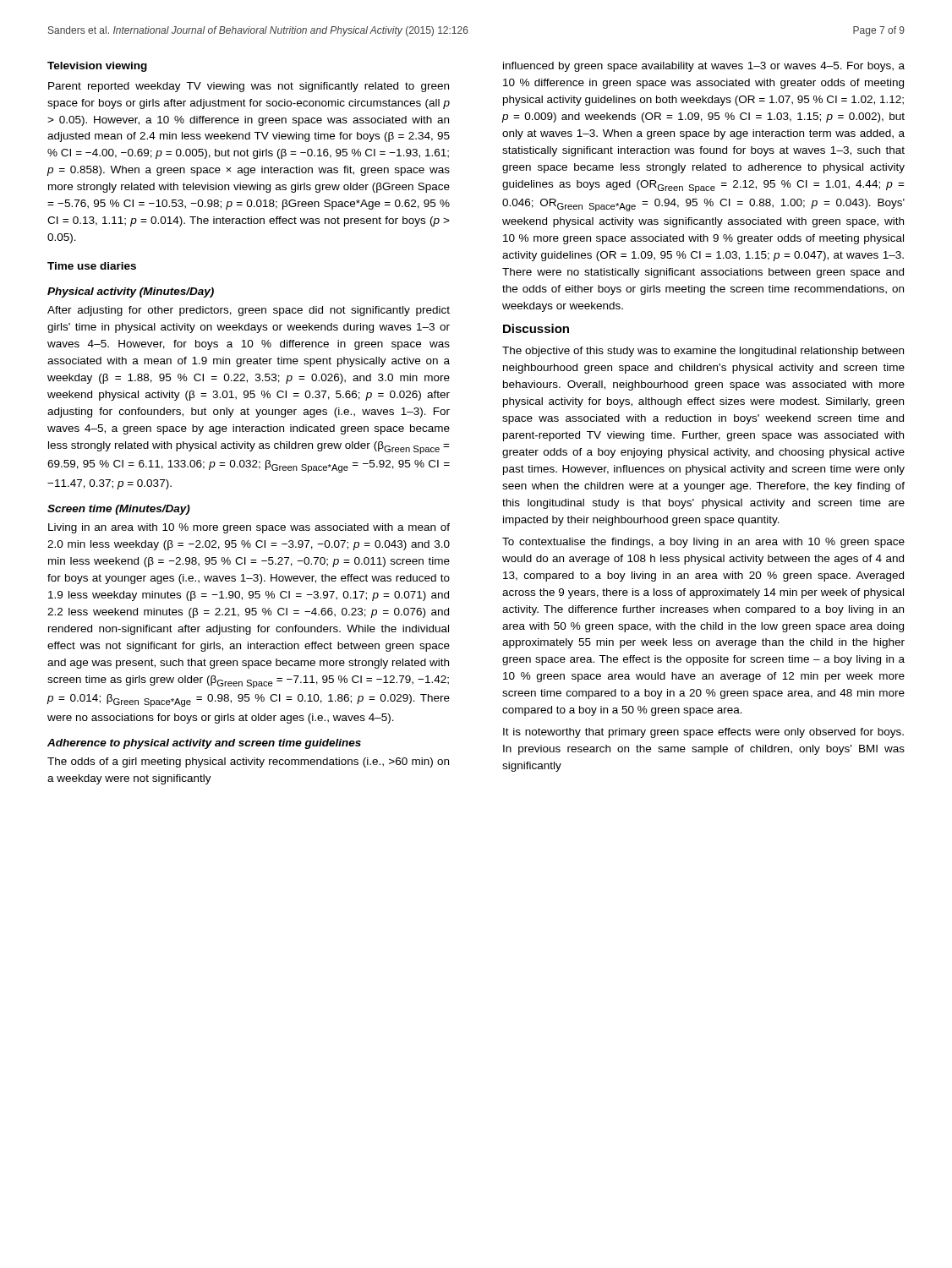Viewport: 952px width, 1268px height.
Task: Locate the block of text that opens with "Parent reported weekday TV viewing was not"
Action: coord(249,161)
